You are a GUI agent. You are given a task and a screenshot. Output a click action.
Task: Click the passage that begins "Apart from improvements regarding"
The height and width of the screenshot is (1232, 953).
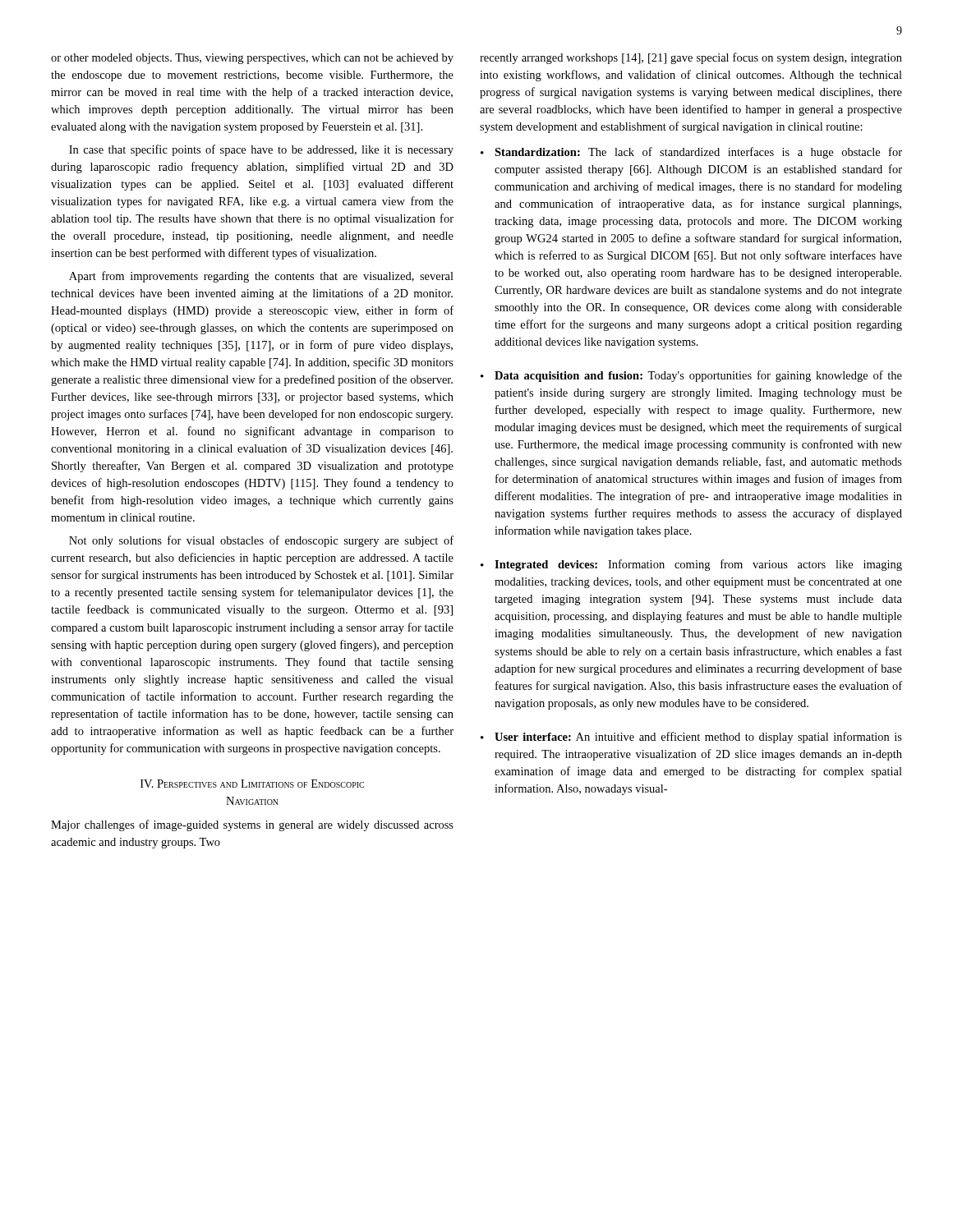pyautogui.click(x=252, y=397)
